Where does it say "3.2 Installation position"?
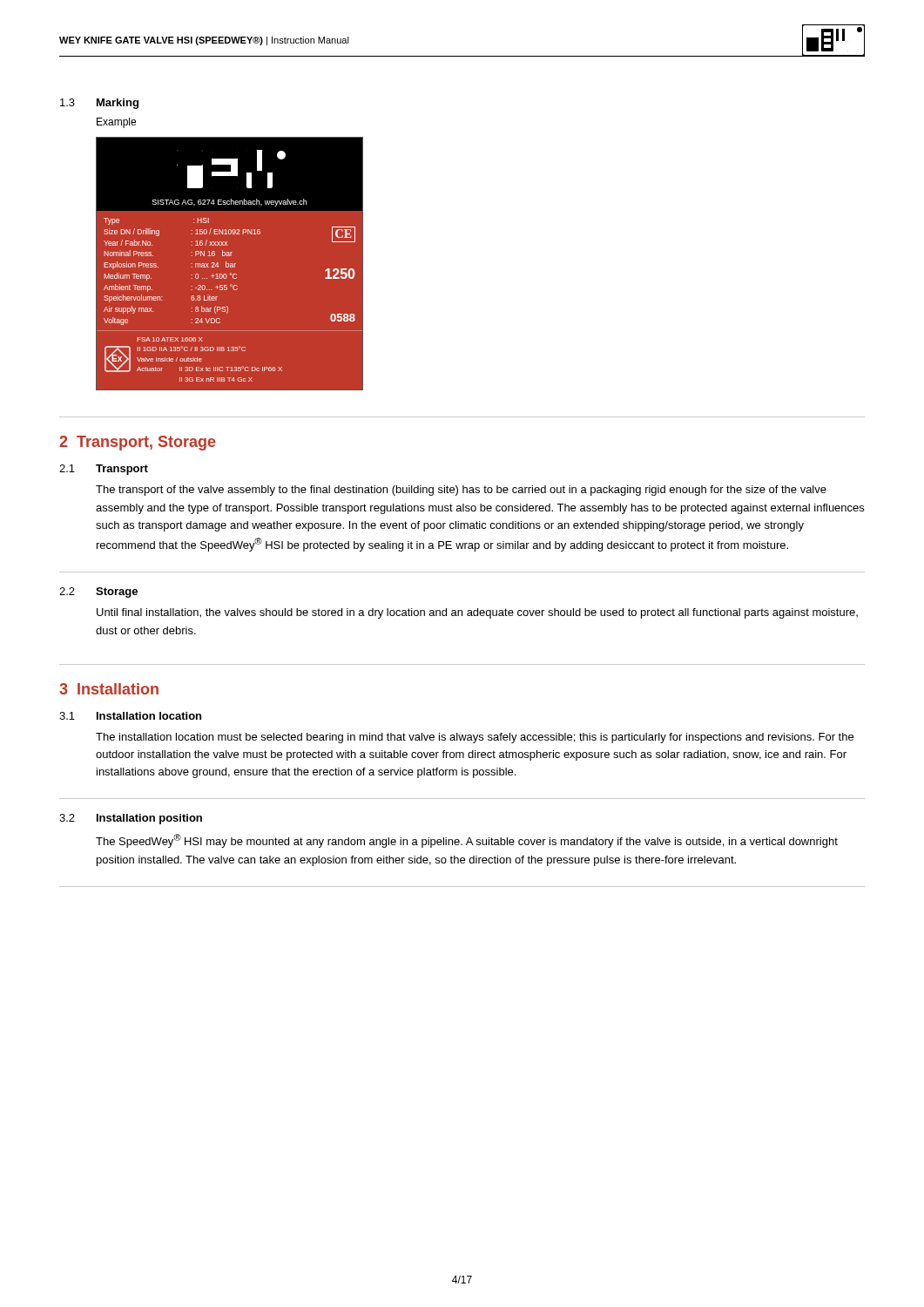 point(131,818)
